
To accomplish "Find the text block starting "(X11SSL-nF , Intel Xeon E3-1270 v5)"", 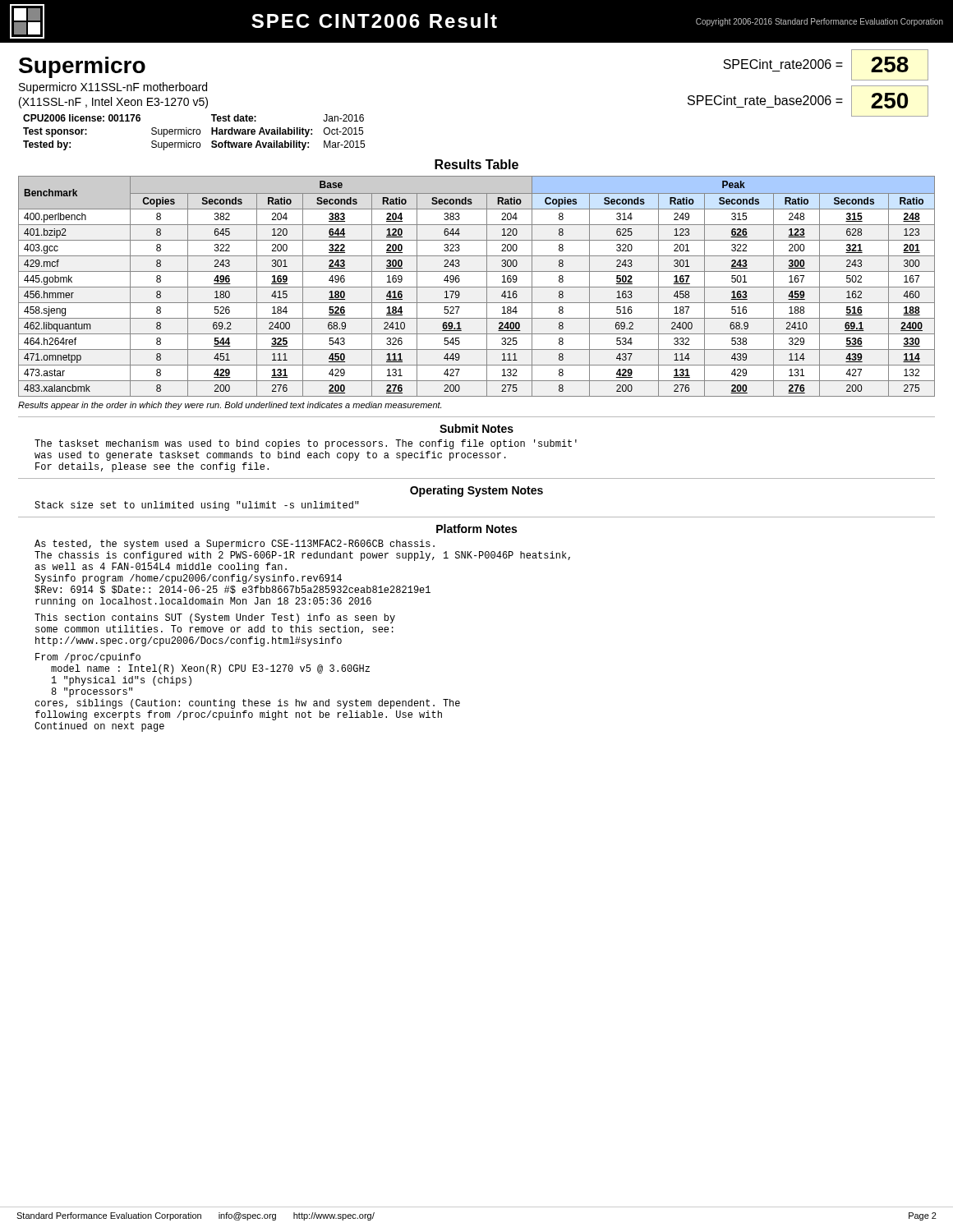I will (x=113, y=102).
